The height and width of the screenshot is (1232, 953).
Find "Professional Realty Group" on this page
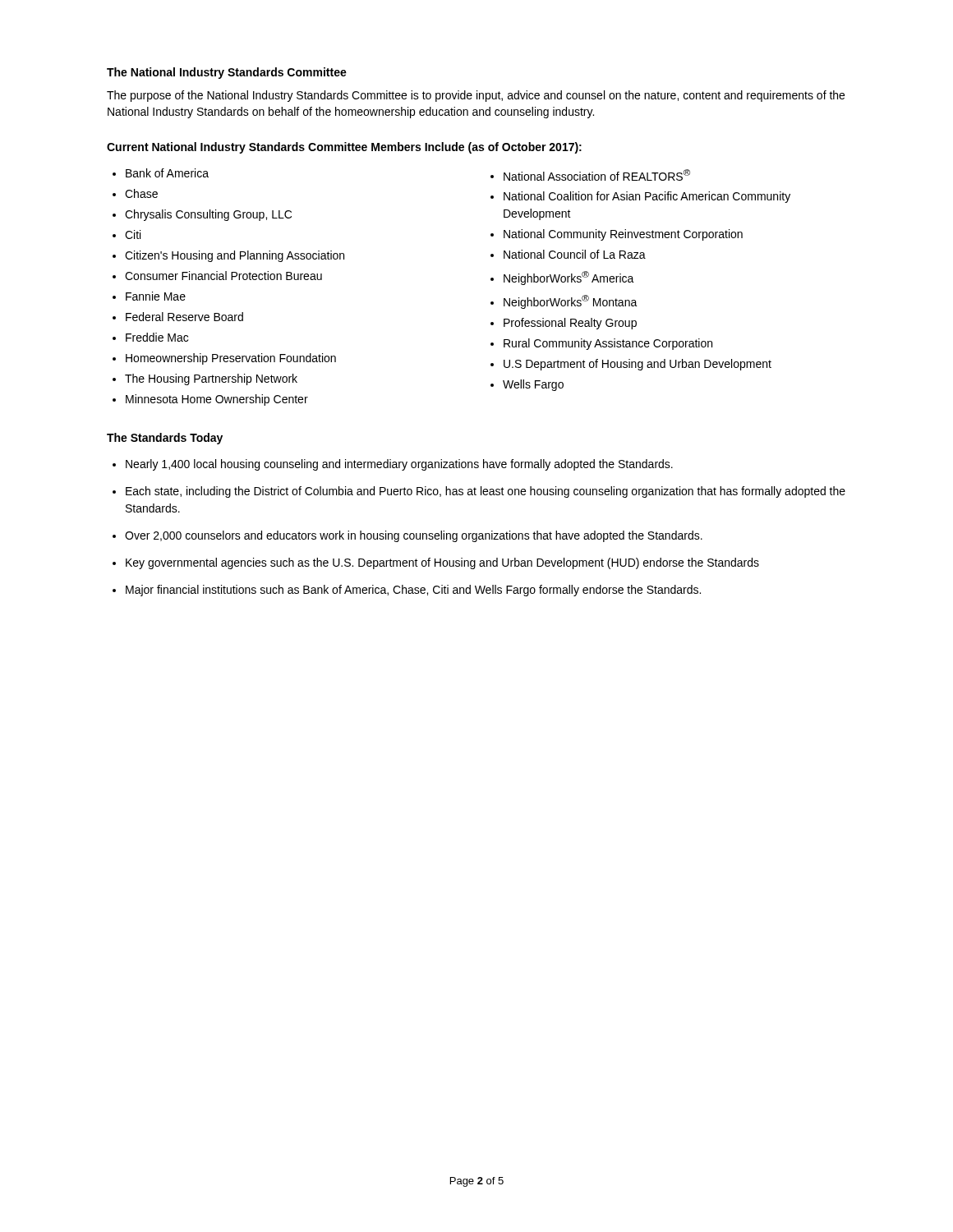pyautogui.click(x=570, y=322)
